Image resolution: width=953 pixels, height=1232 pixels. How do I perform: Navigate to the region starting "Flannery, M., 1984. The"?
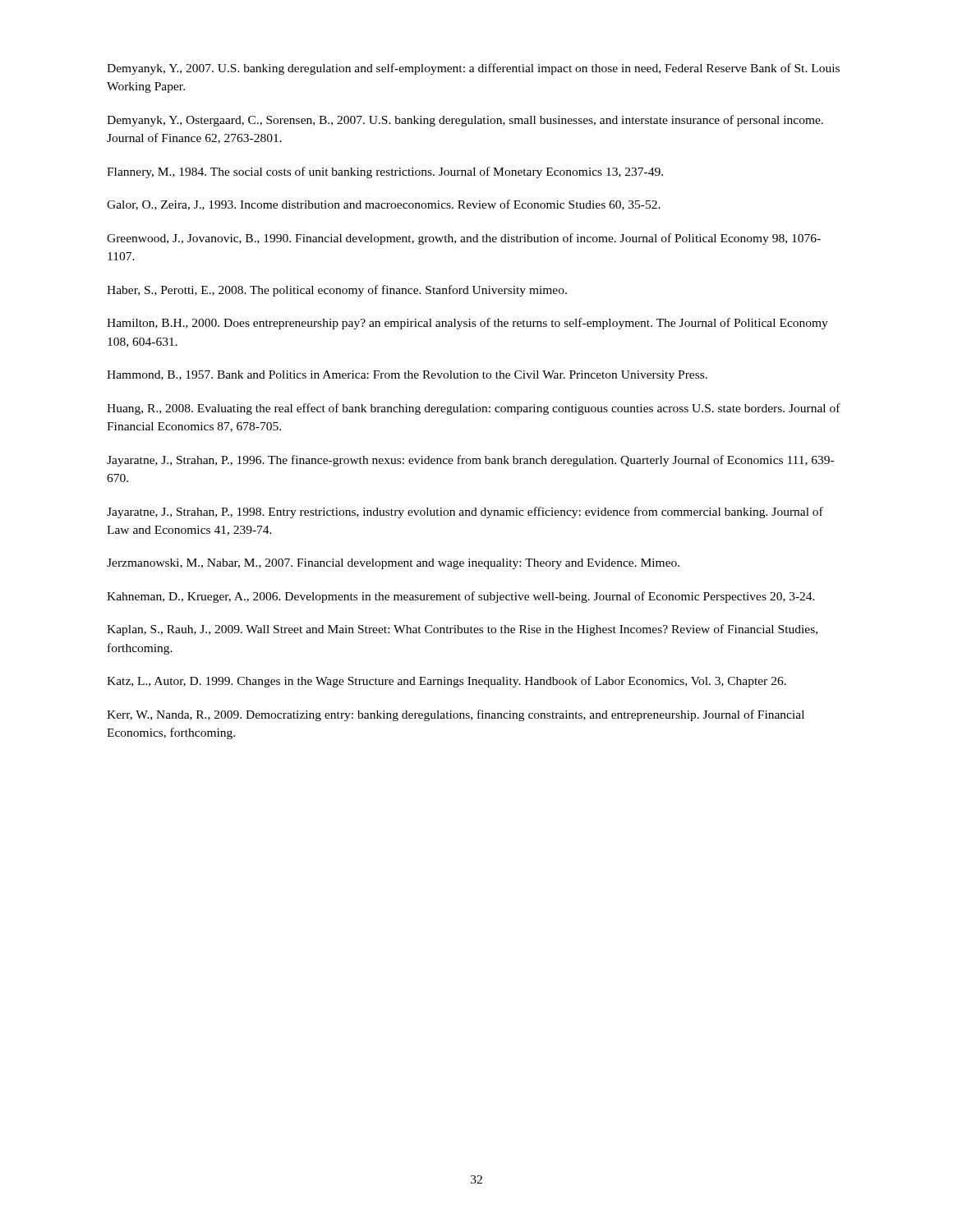(x=385, y=171)
